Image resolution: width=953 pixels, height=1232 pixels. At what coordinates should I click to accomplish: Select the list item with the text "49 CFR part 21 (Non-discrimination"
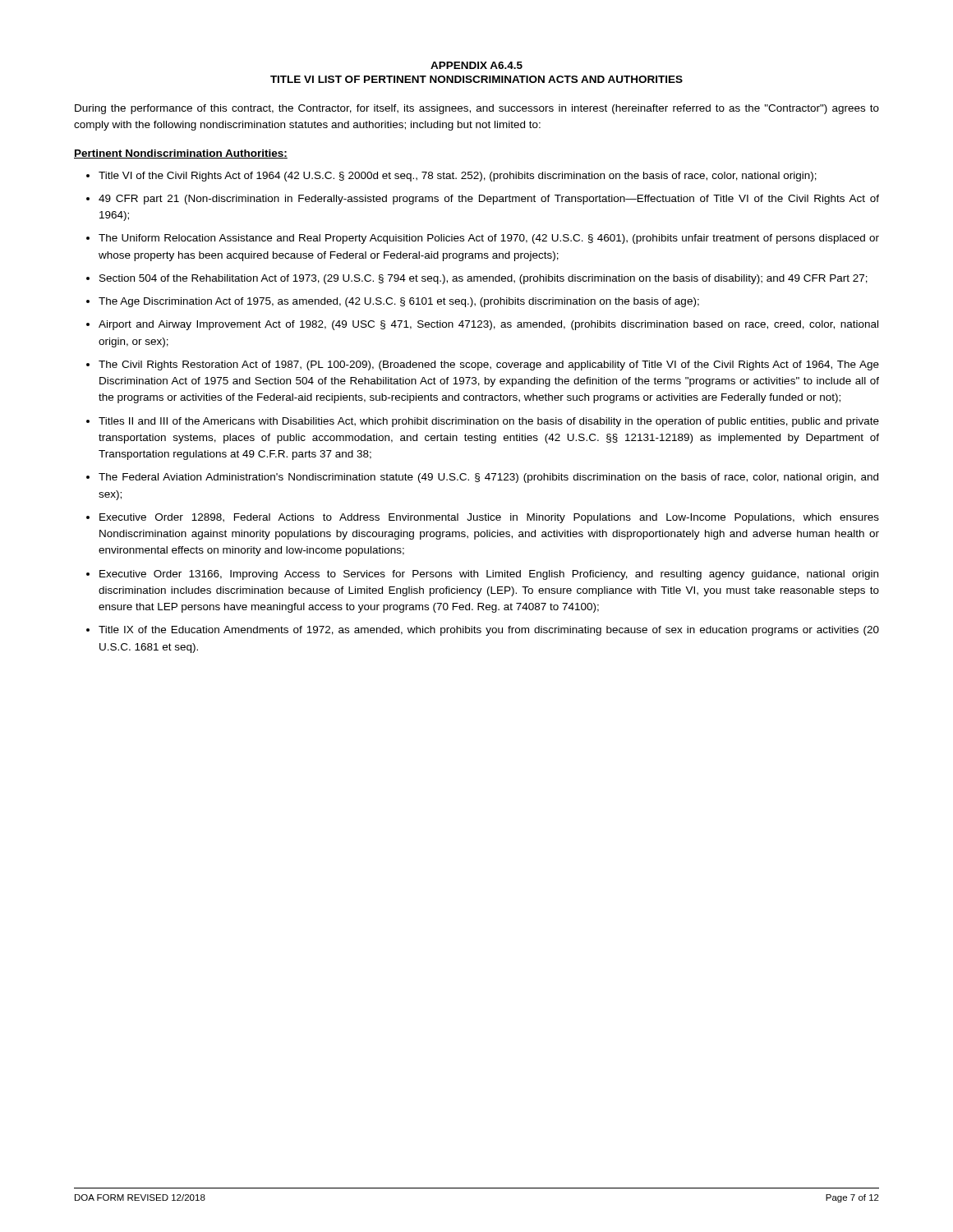[489, 206]
